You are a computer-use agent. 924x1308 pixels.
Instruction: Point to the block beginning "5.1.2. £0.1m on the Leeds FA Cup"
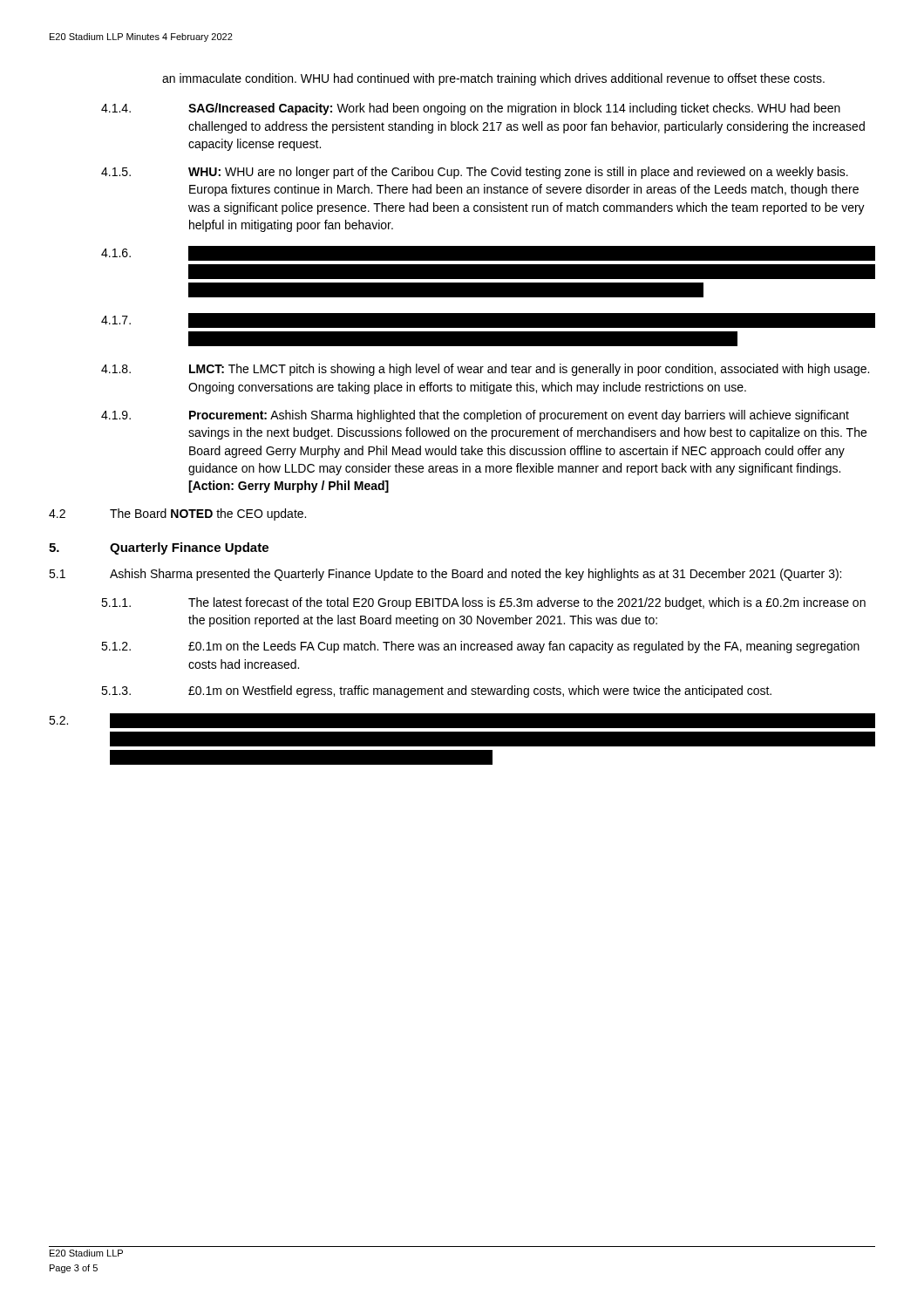[x=488, y=655]
